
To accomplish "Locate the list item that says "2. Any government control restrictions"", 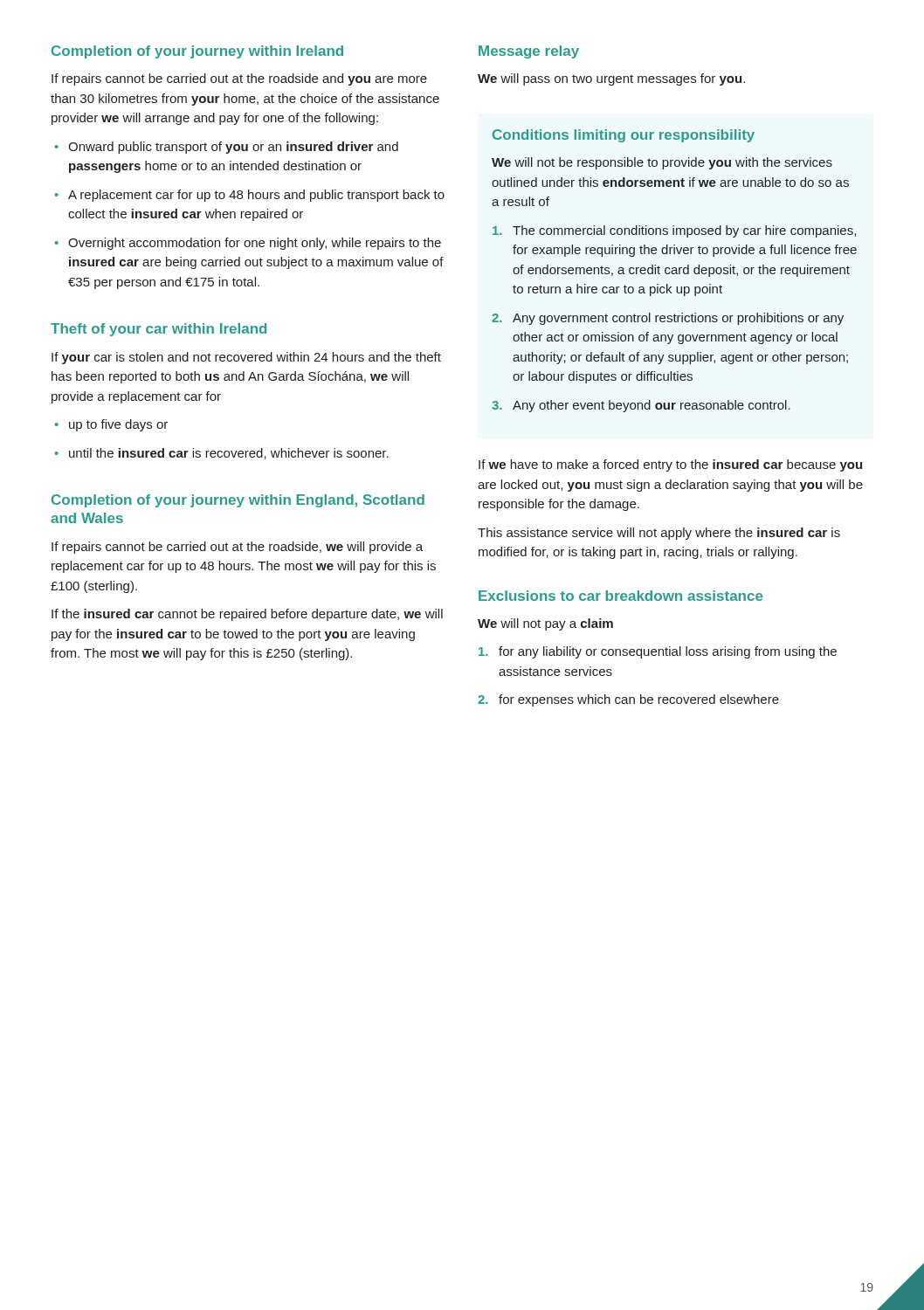I will tap(670, 346).
